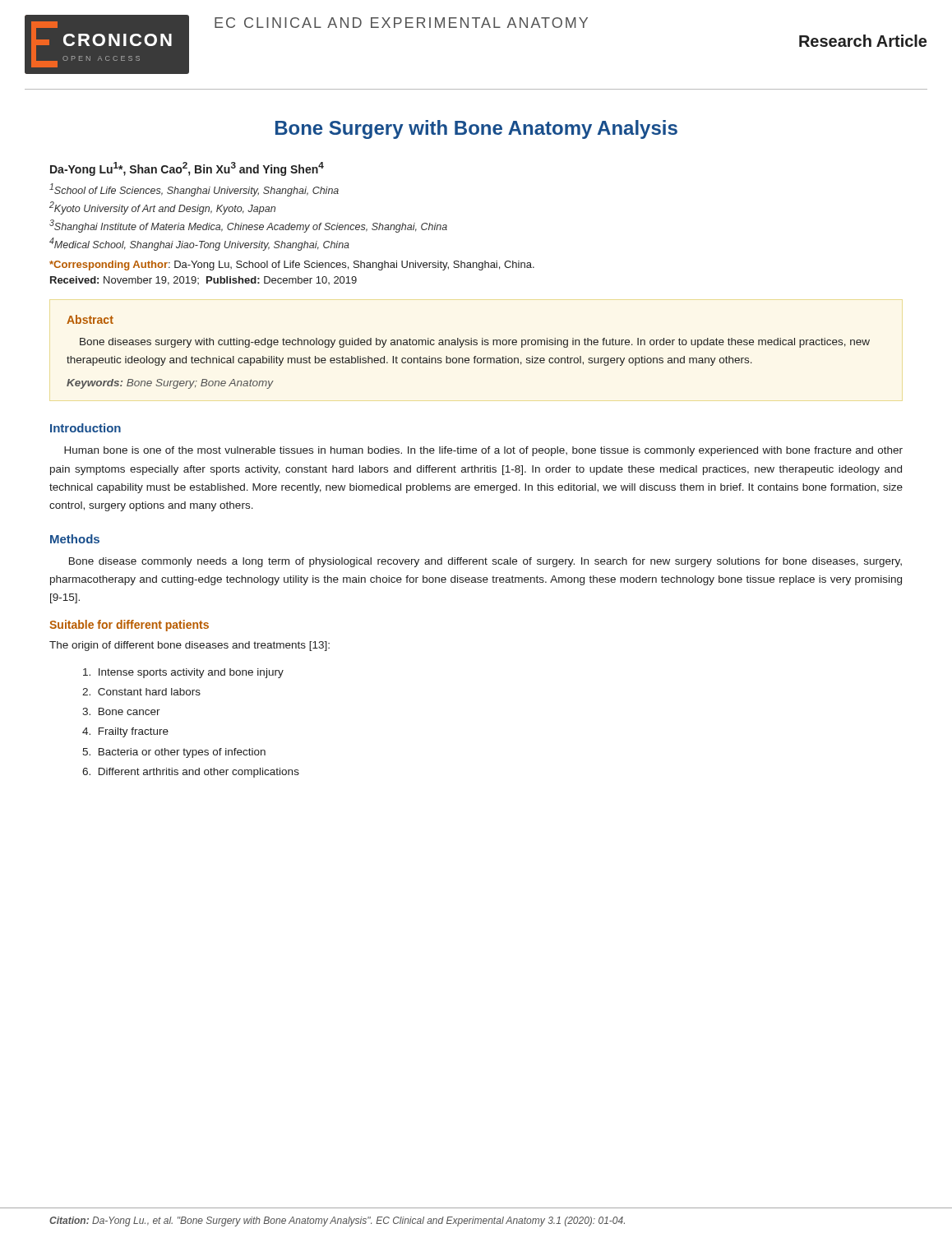952x1233 pixels.
Task: Point to the text block starting "1School of Life Sciences, Shanghai University, Shanghai,"
Action: coord(248,217)
